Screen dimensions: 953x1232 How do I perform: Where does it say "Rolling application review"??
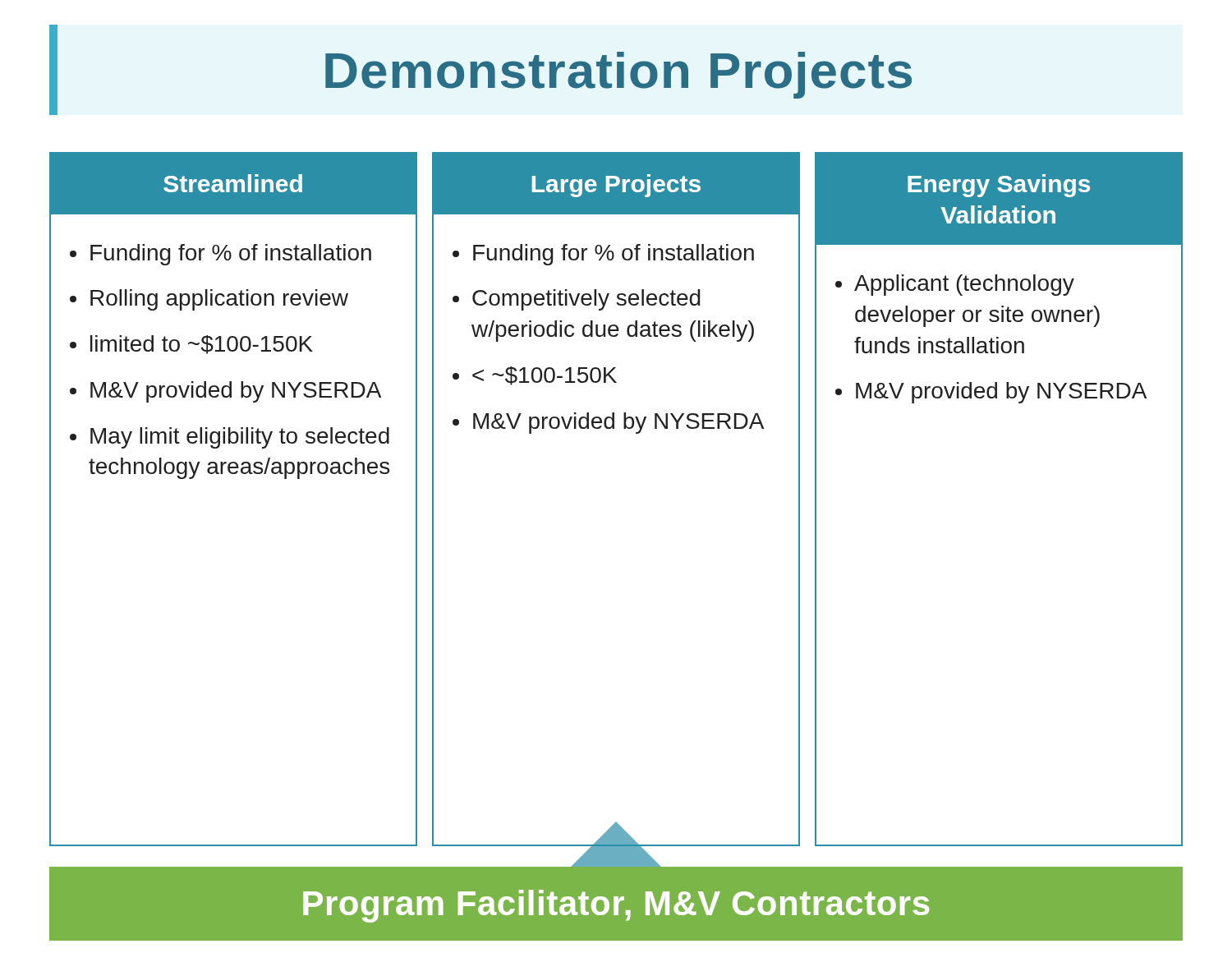click(x=218, y=298)
